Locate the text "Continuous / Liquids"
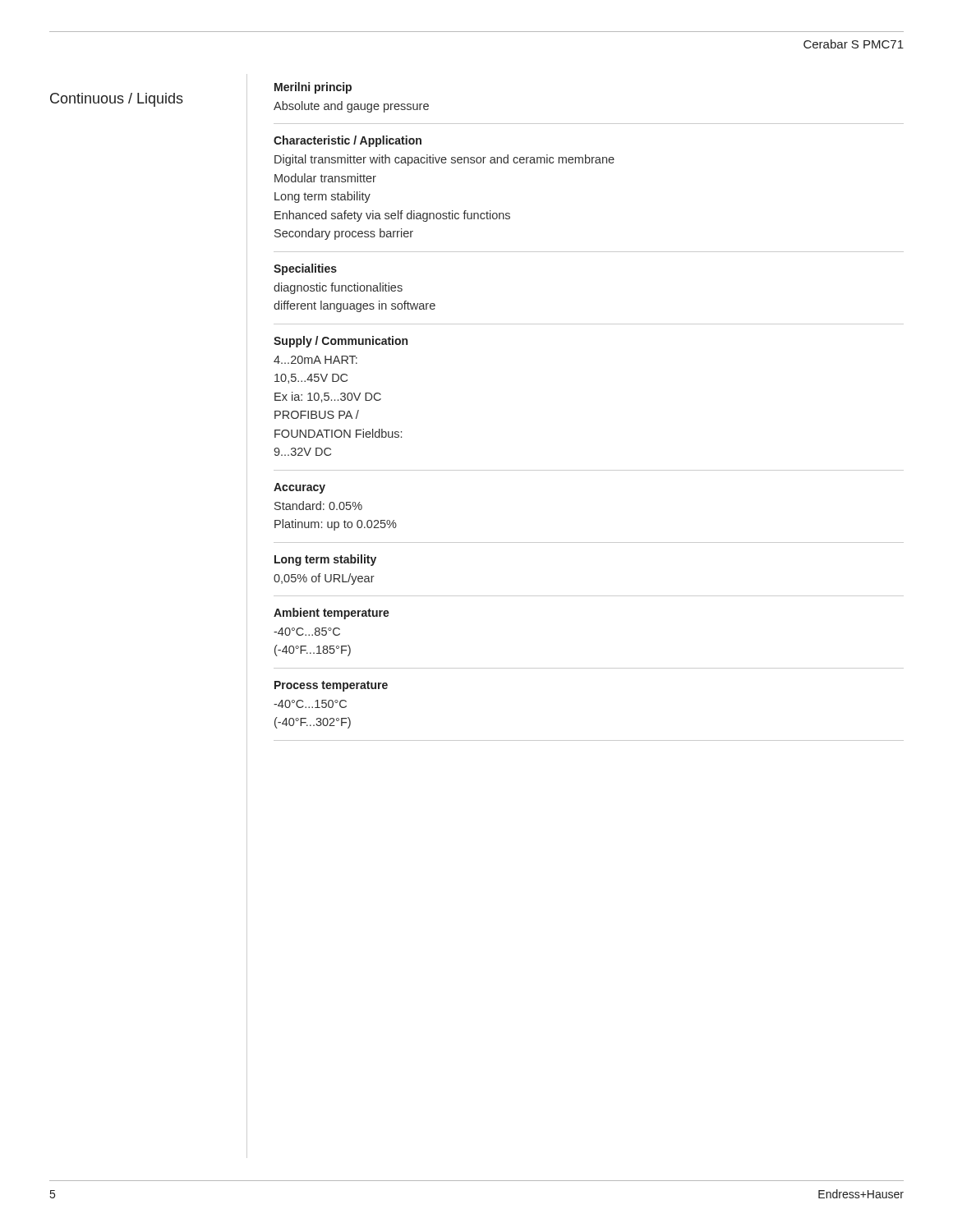Image resolution: width=953 pixels, height=1232 pixels. [x=116, y=99]
